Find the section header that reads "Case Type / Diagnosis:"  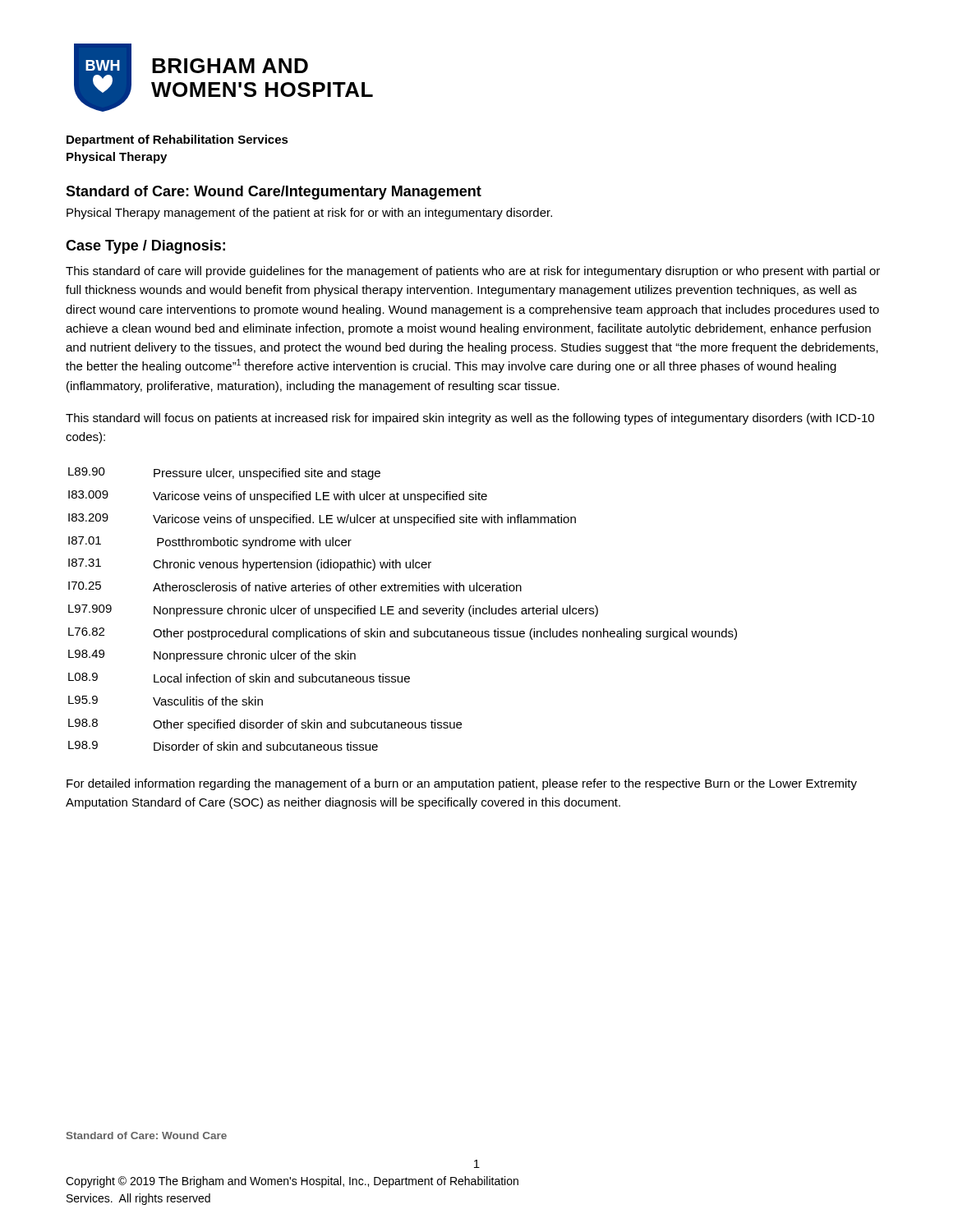coord(146,246)
